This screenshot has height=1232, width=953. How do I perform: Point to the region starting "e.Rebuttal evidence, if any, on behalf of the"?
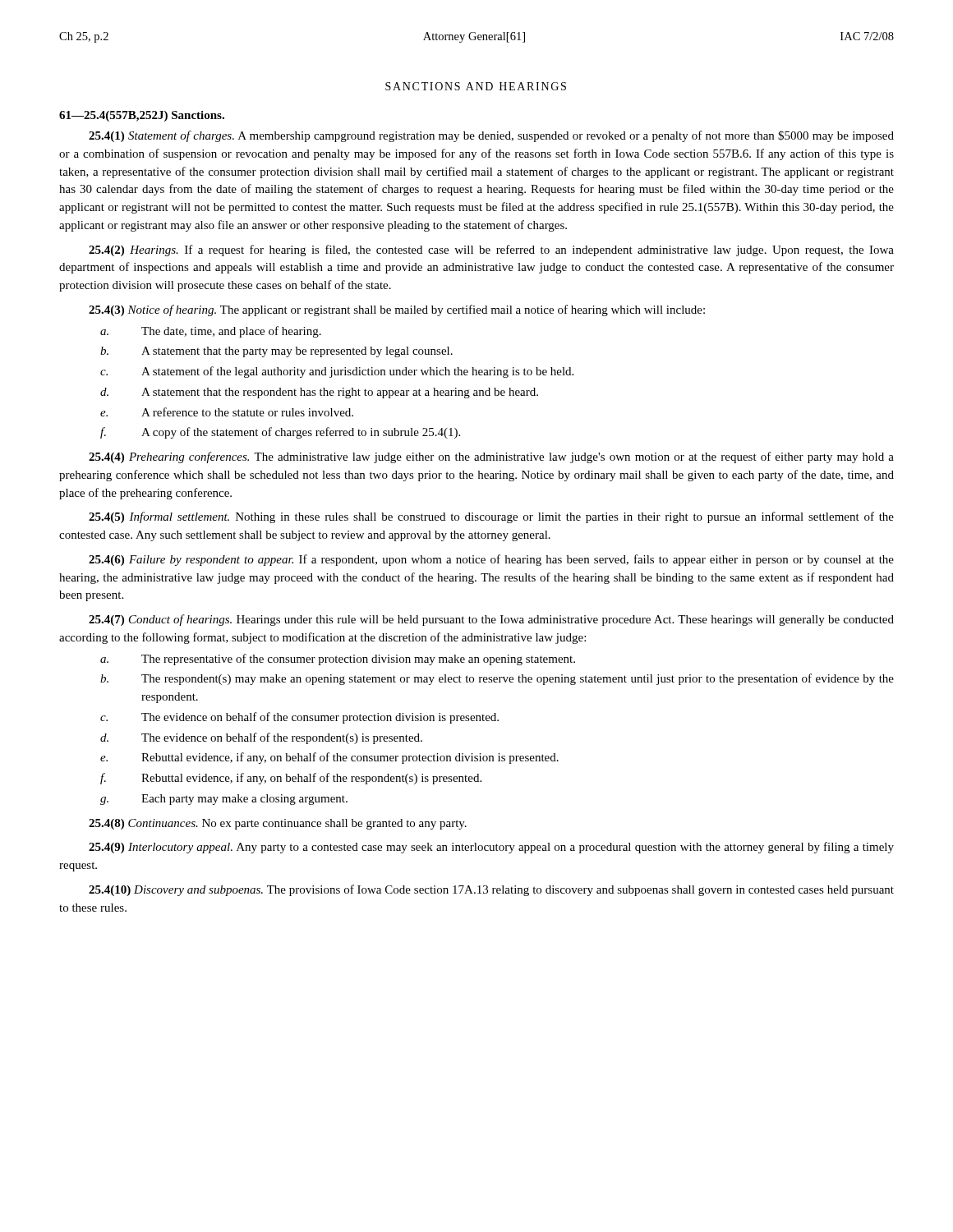(x=476, y=758)
